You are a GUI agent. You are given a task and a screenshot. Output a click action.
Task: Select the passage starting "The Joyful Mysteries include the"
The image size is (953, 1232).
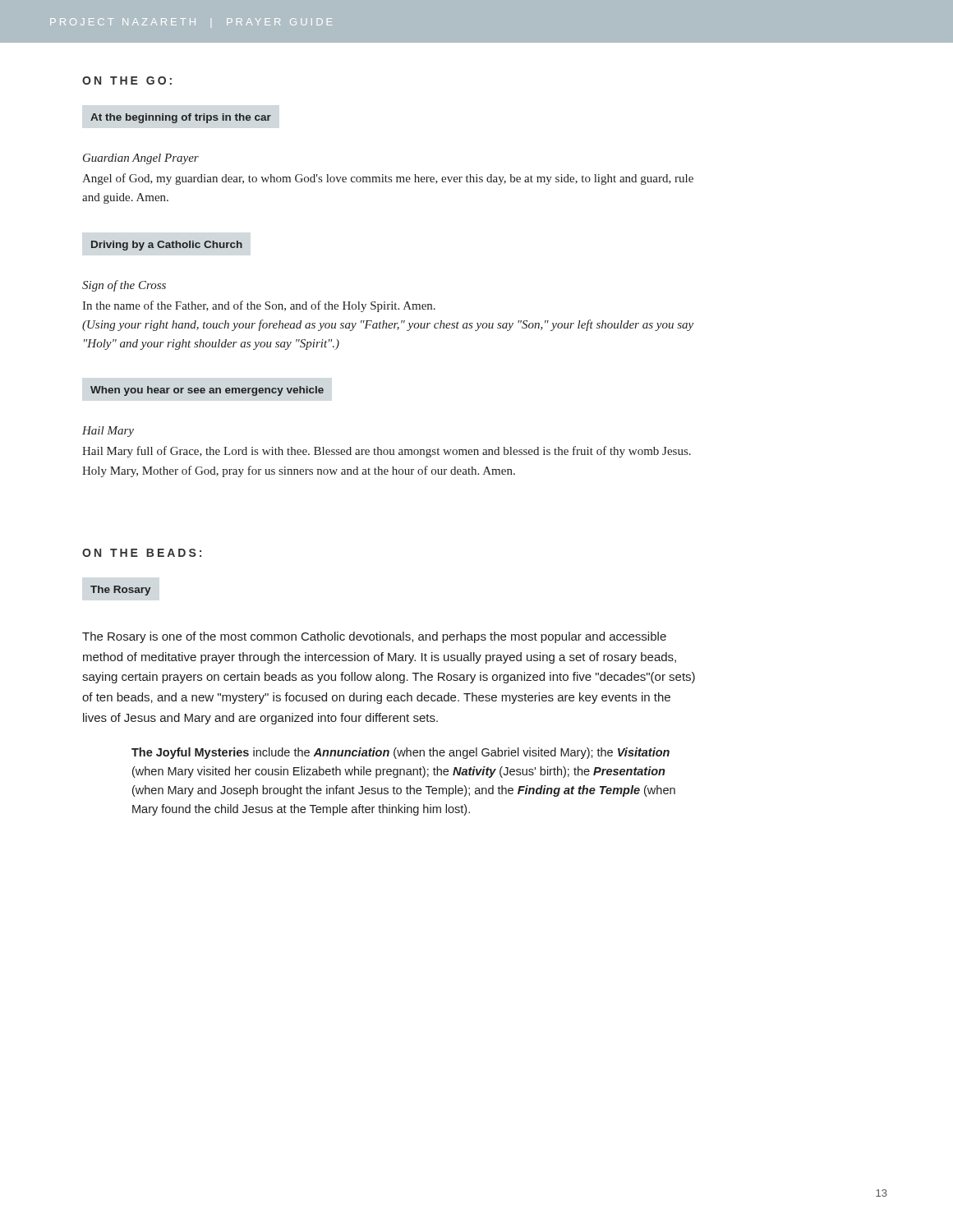click(x=404, y=780)
